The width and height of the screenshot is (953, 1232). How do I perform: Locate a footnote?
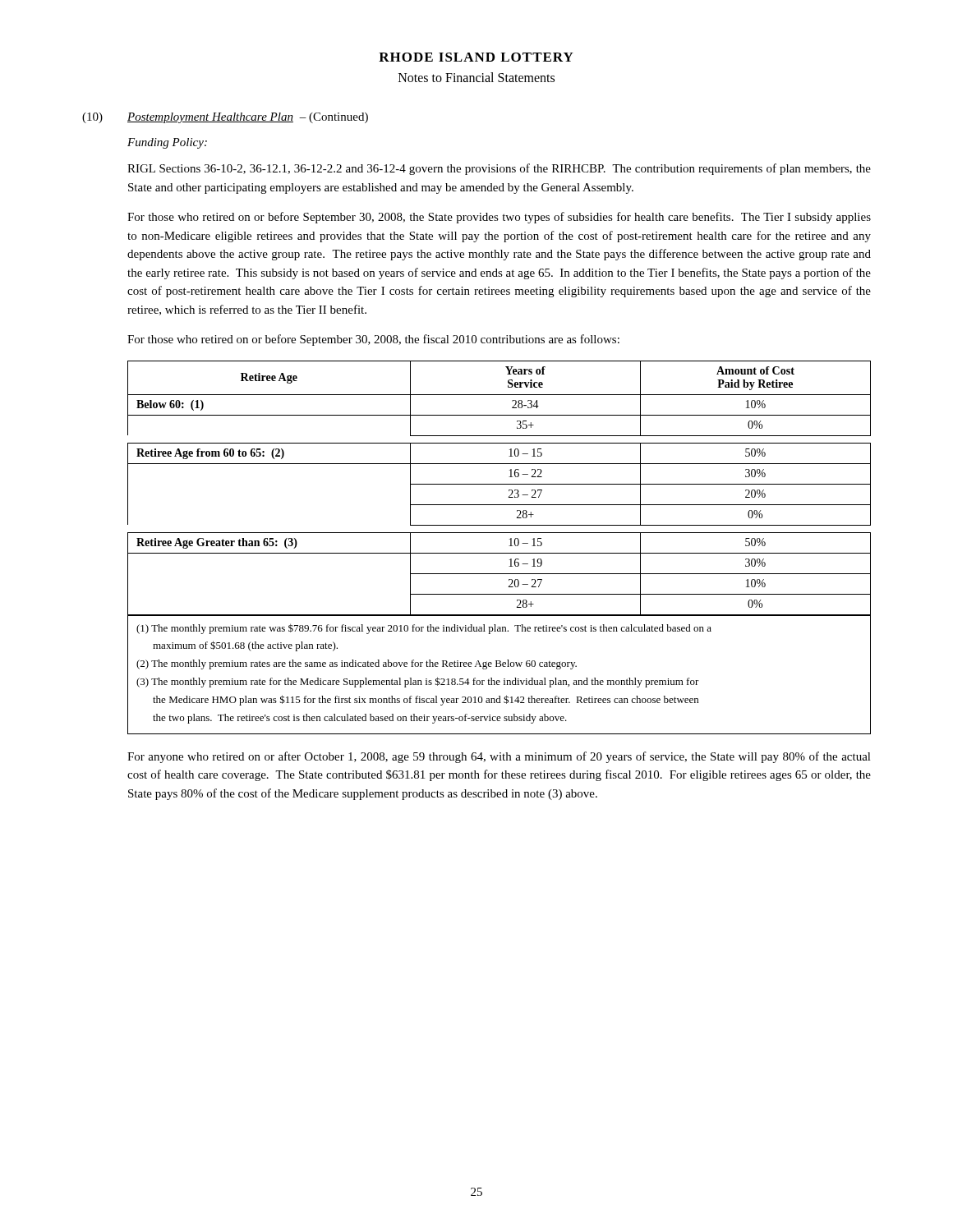[x=499, y=673]
